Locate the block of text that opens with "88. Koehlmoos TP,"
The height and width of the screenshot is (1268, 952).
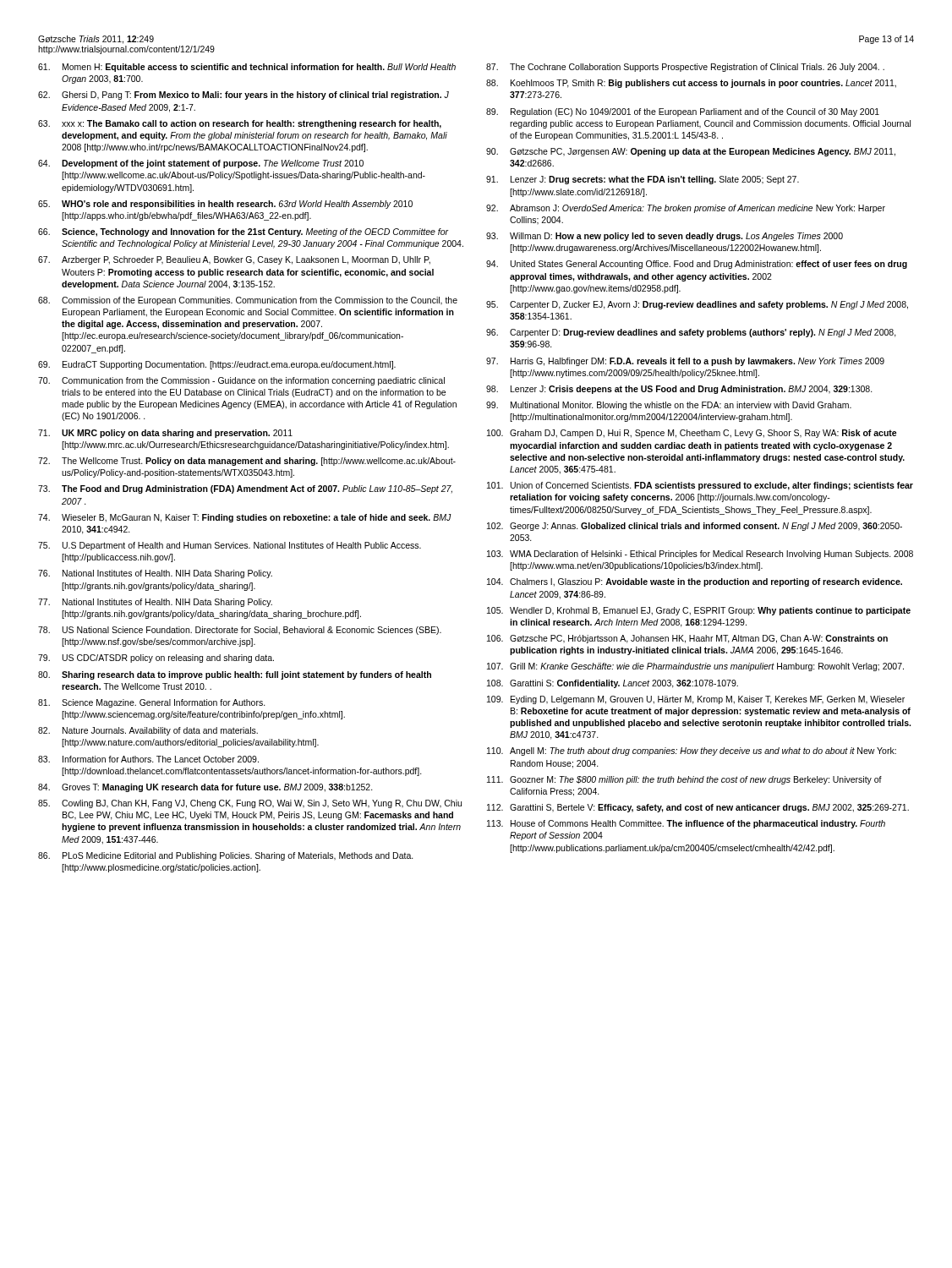click(x=700, y=89)
